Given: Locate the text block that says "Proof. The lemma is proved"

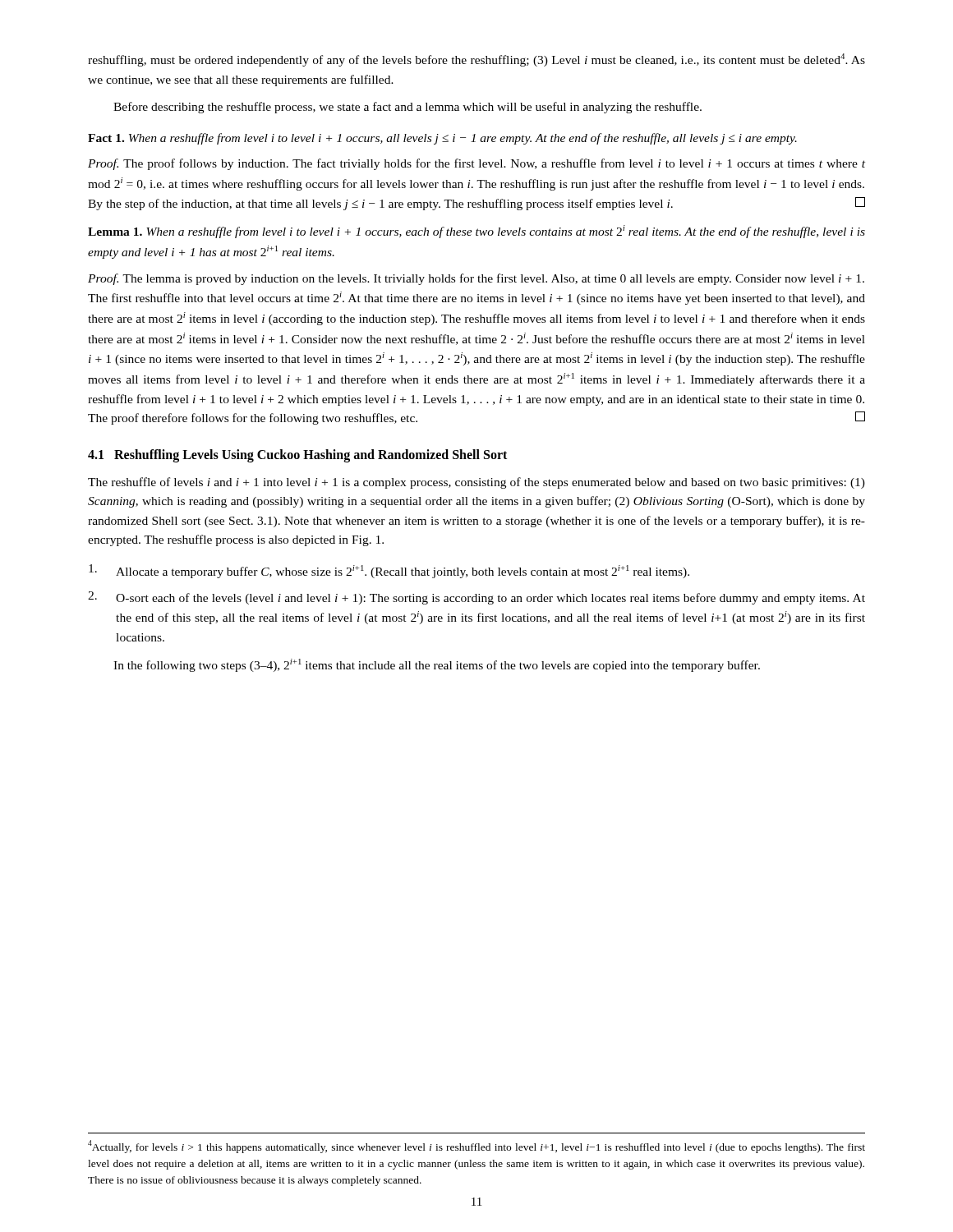Looking at the screenshot, I should click(x=476, y=348).
